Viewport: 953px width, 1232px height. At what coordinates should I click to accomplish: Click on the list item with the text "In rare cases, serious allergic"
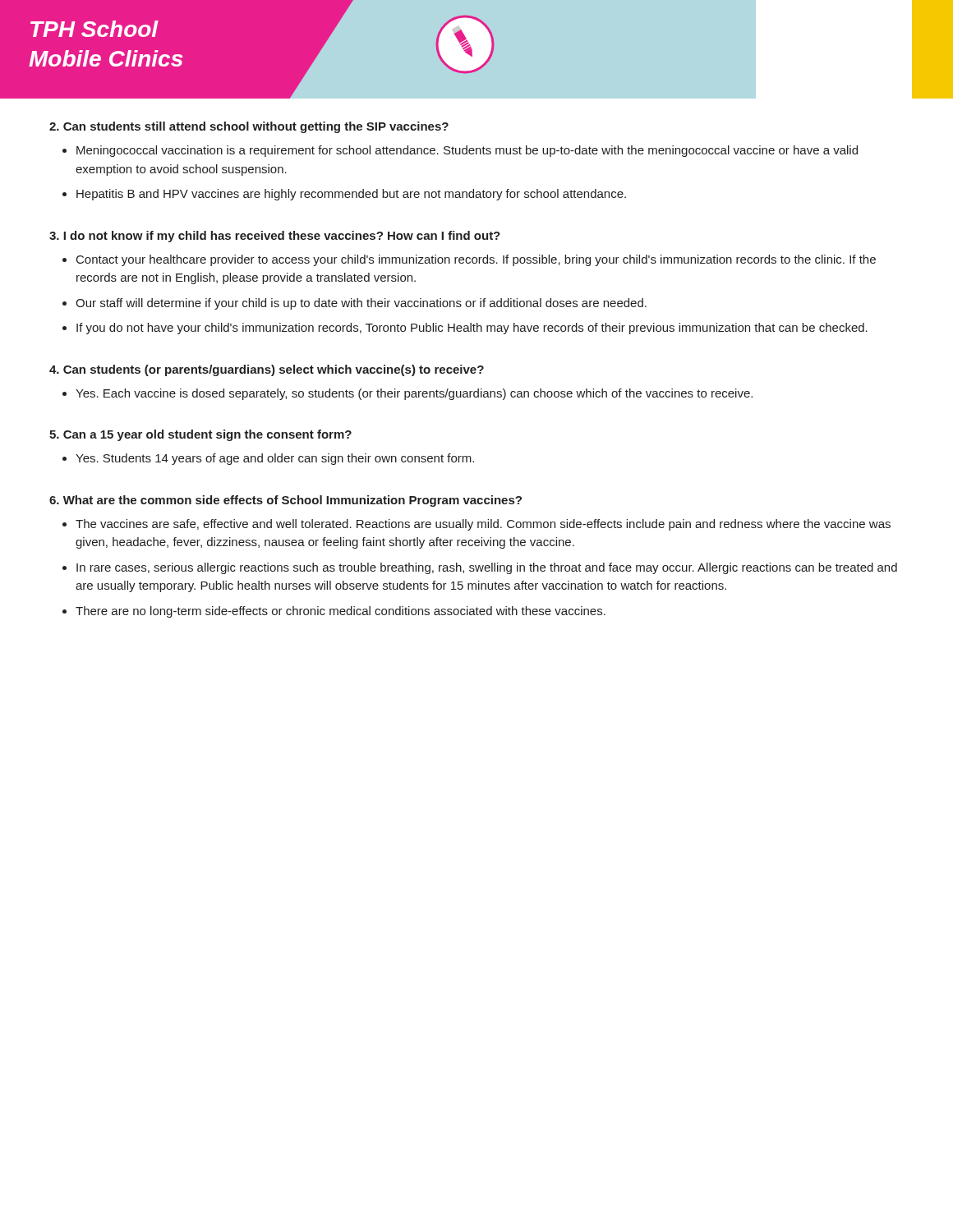[487, 576]
